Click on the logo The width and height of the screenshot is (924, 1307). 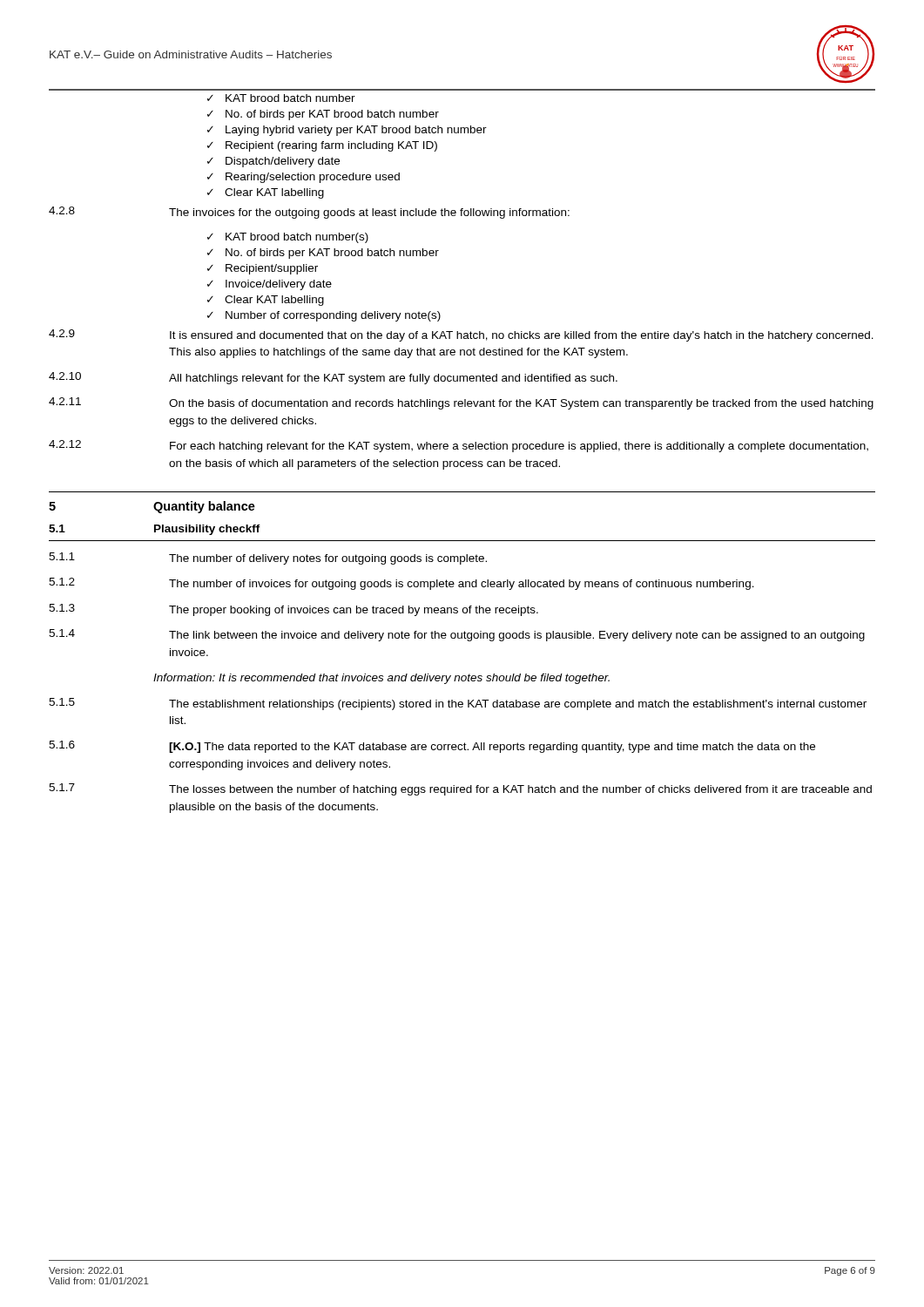click(846, 54)
